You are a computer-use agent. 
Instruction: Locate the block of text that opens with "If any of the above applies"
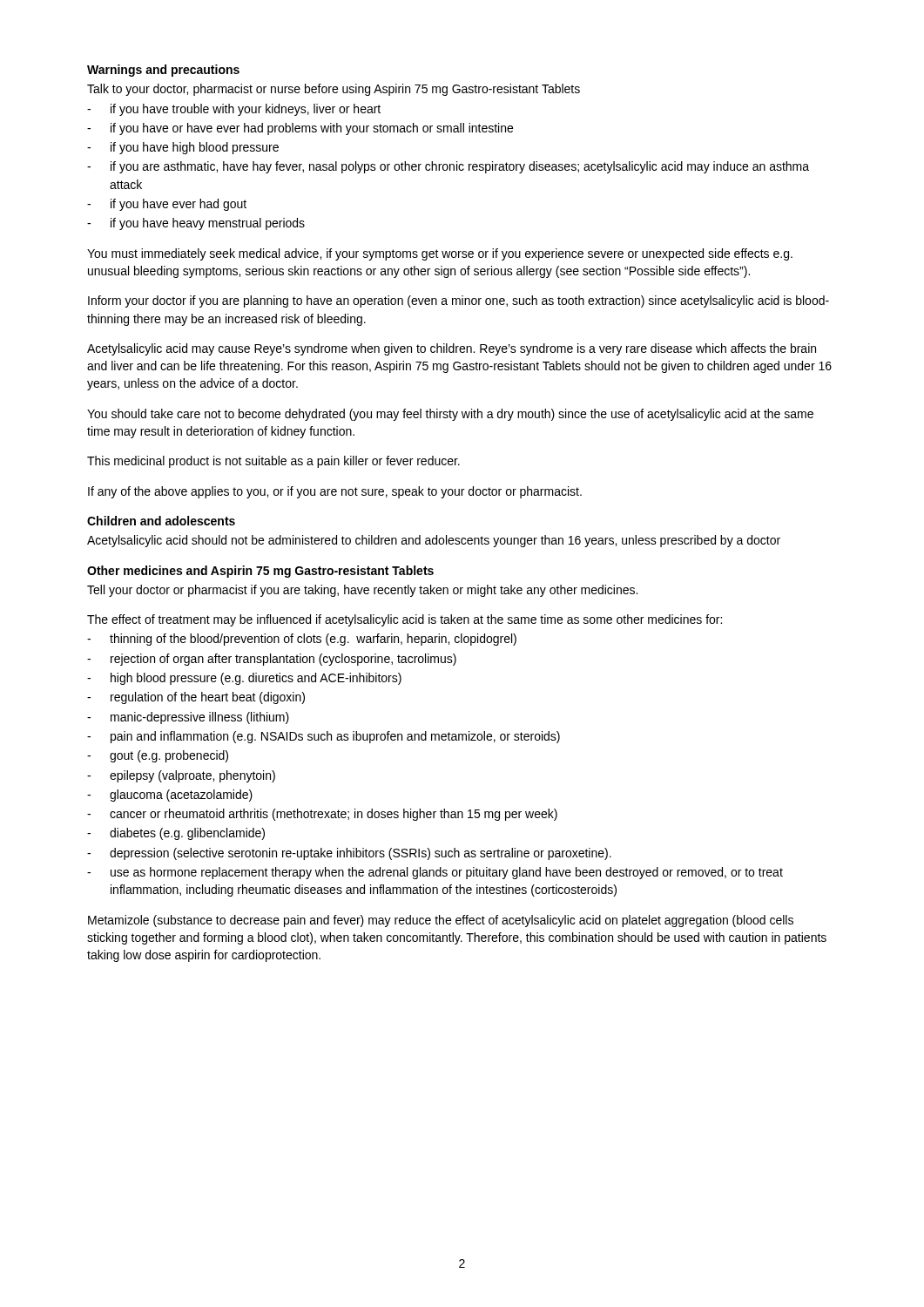point(335,491)
